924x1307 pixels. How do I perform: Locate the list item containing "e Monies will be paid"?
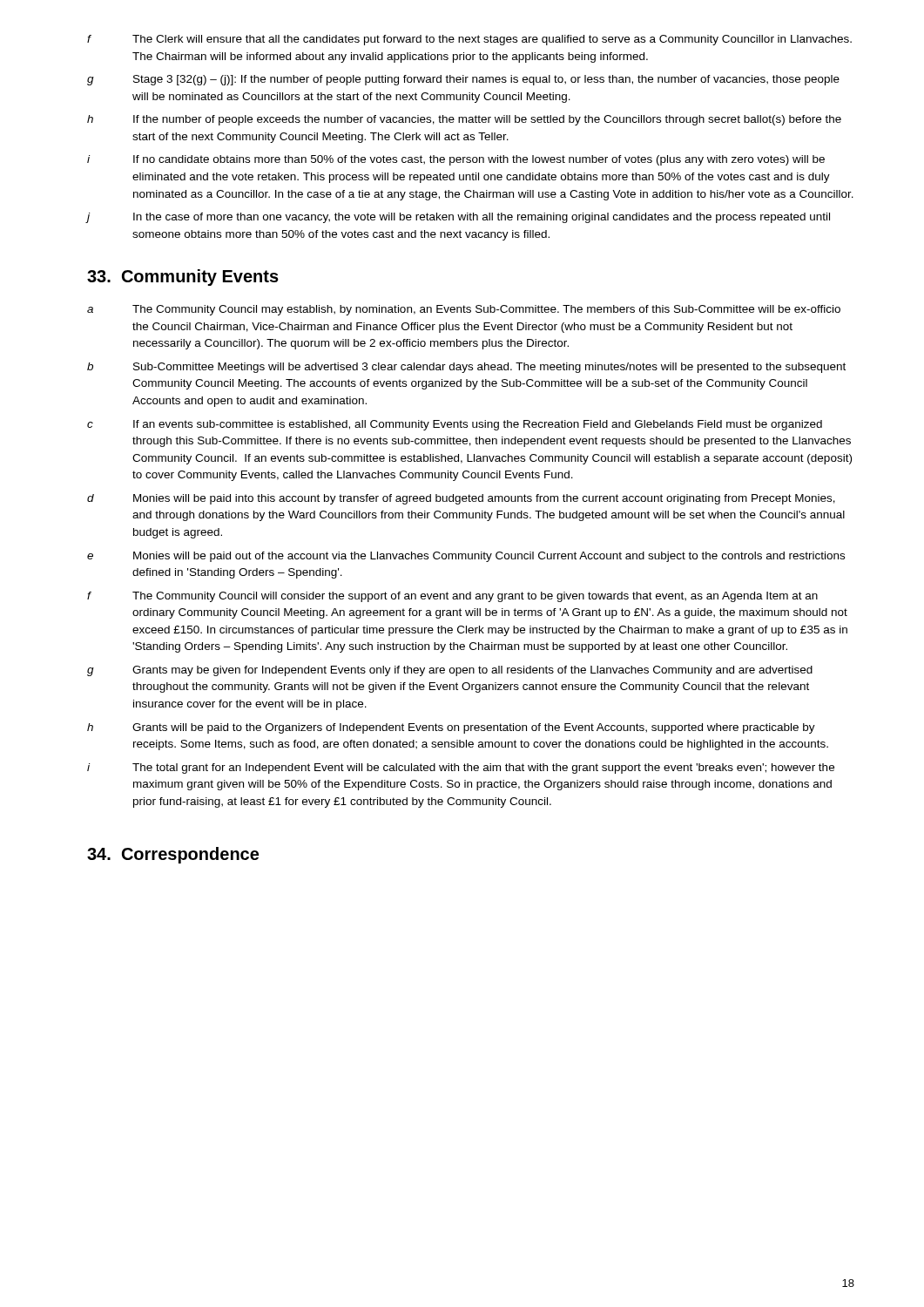[x=471, y=564]
